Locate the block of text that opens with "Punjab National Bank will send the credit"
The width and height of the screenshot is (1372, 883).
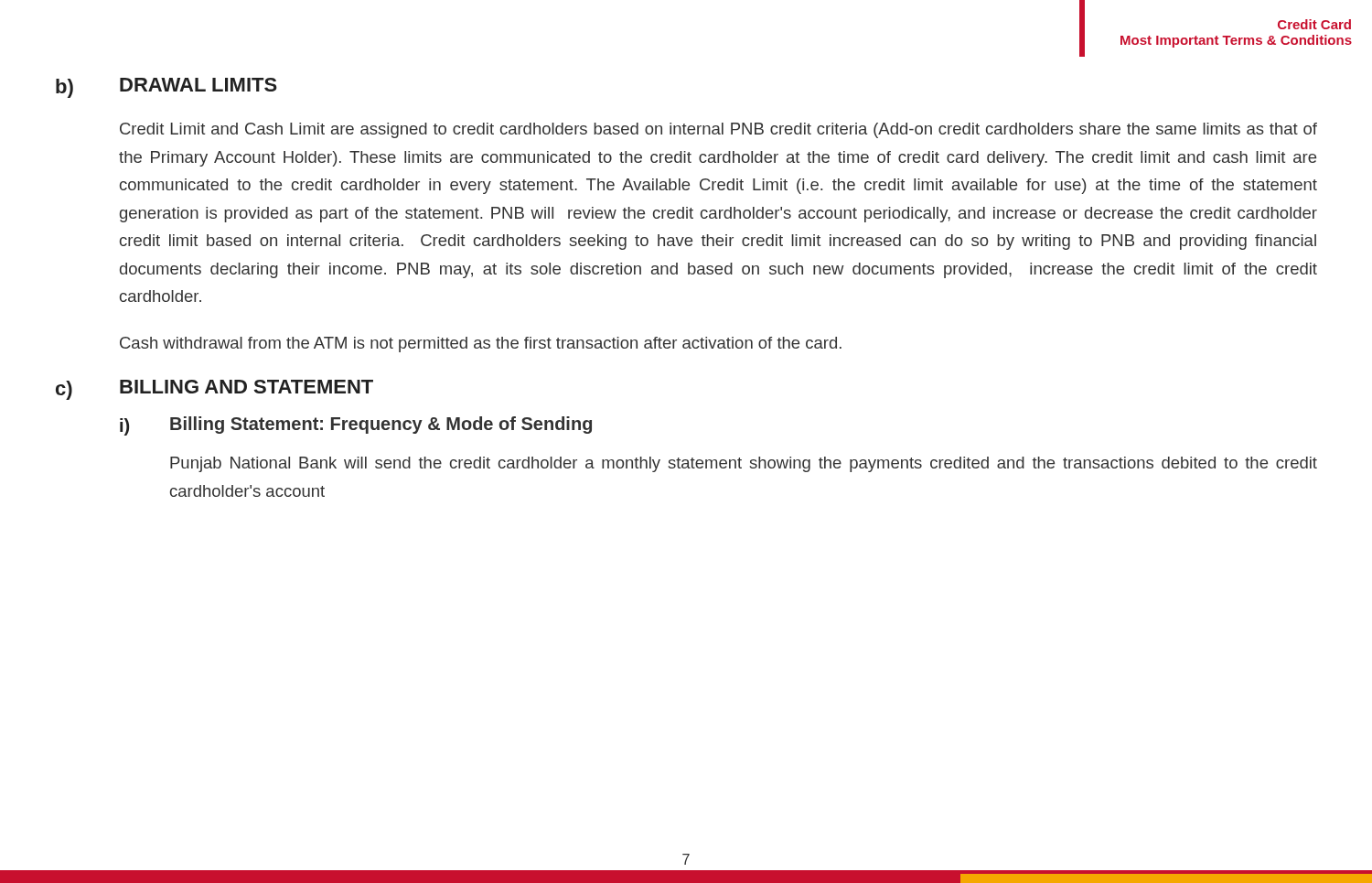[x=743, y=477]
